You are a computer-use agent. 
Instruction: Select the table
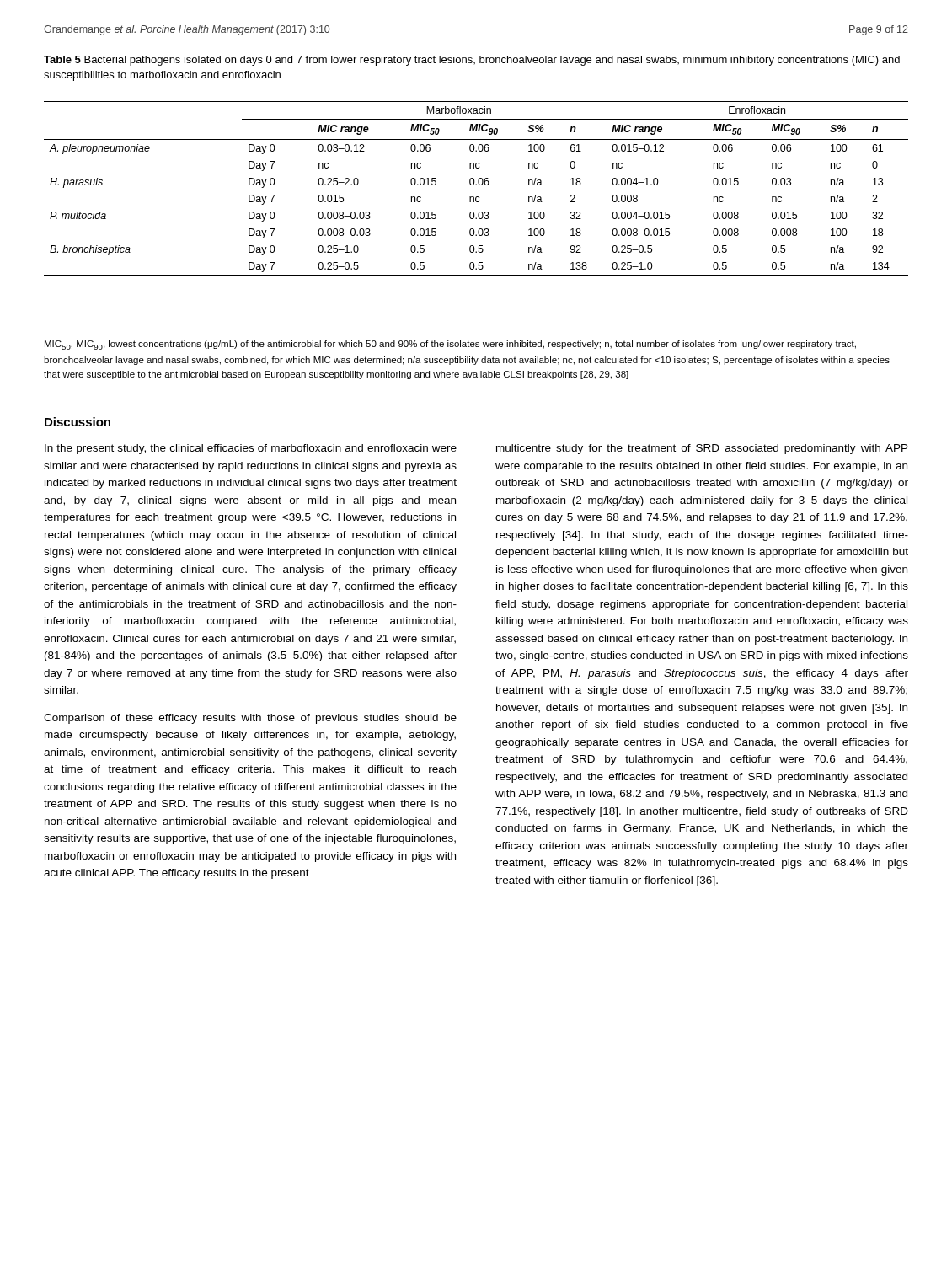tap(476, 188)
